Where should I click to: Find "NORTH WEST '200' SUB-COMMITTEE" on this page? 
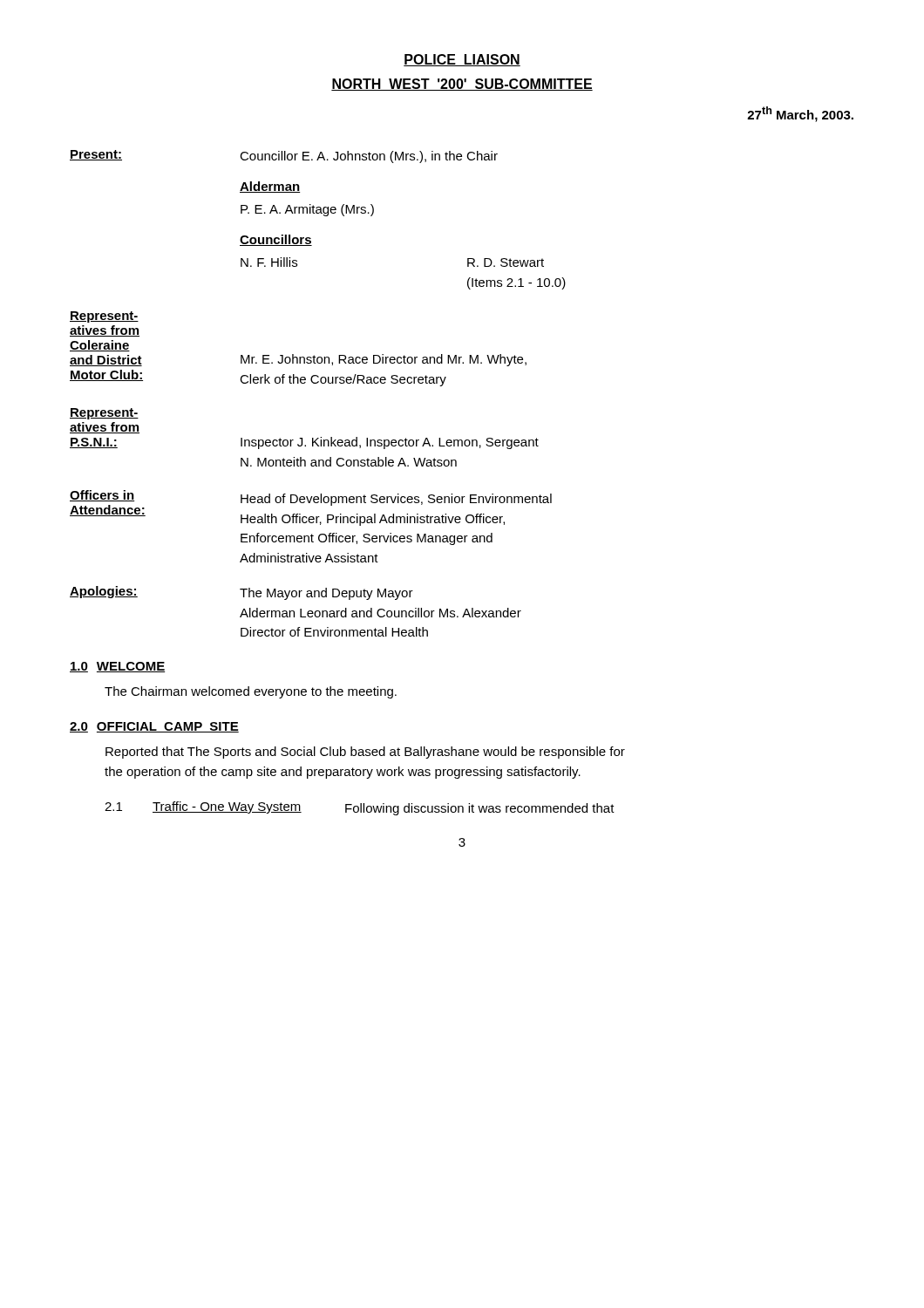(462, 85)
